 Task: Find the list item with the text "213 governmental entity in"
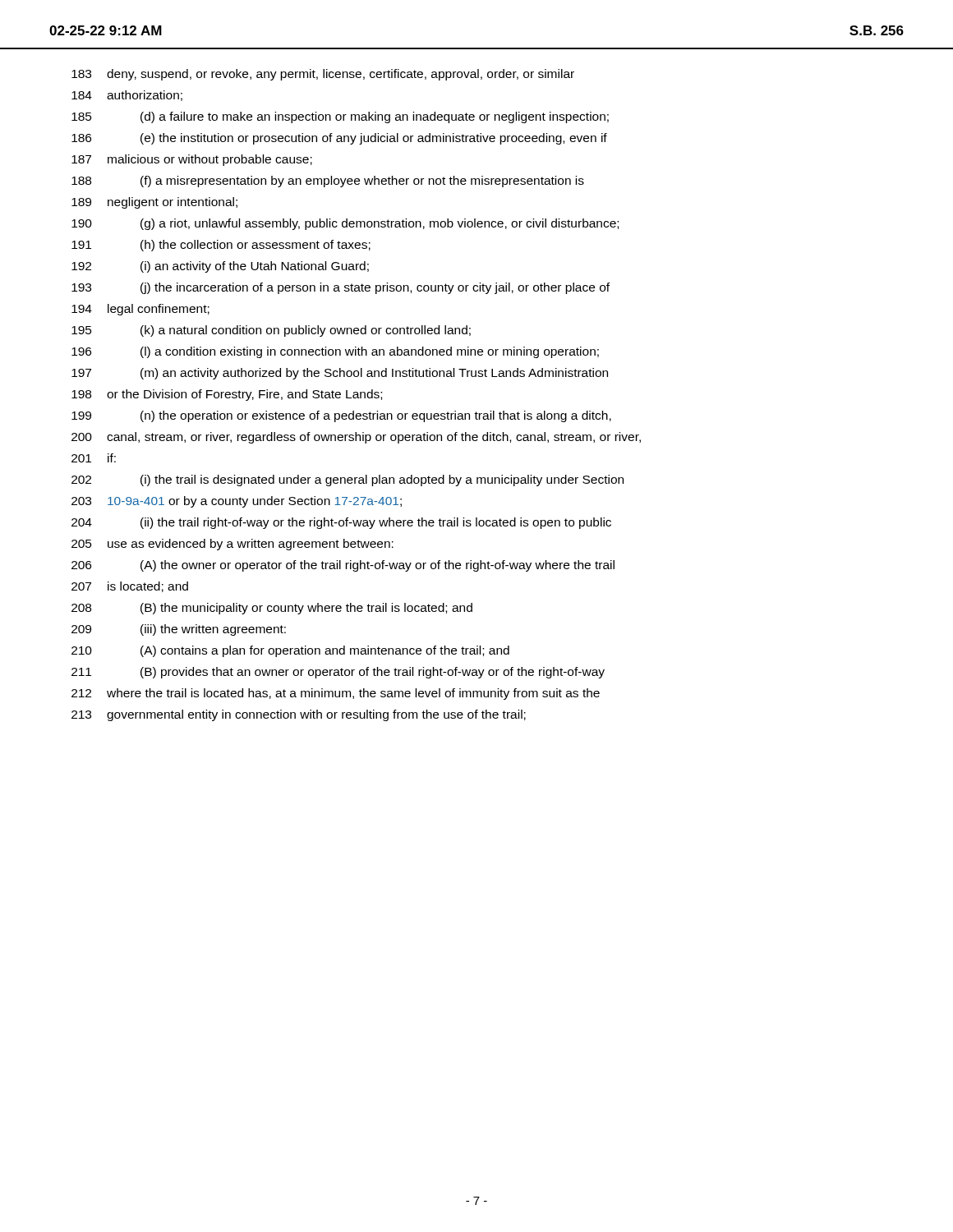(x=476, y=715)
